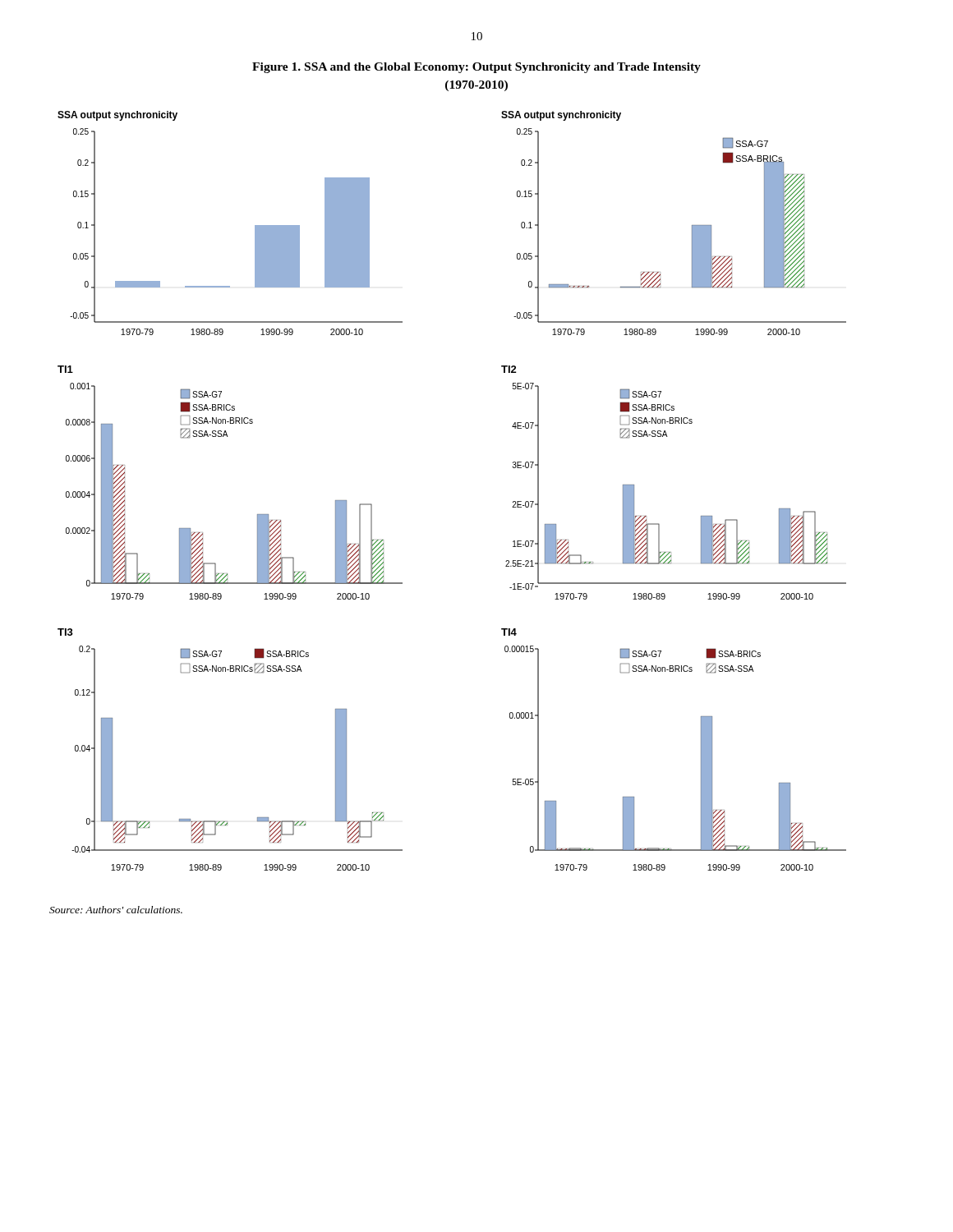Where does it say "Source: Authors' calculations."?
The width and height of the screenshot is (953, 1232).
(x=116, y=910)
